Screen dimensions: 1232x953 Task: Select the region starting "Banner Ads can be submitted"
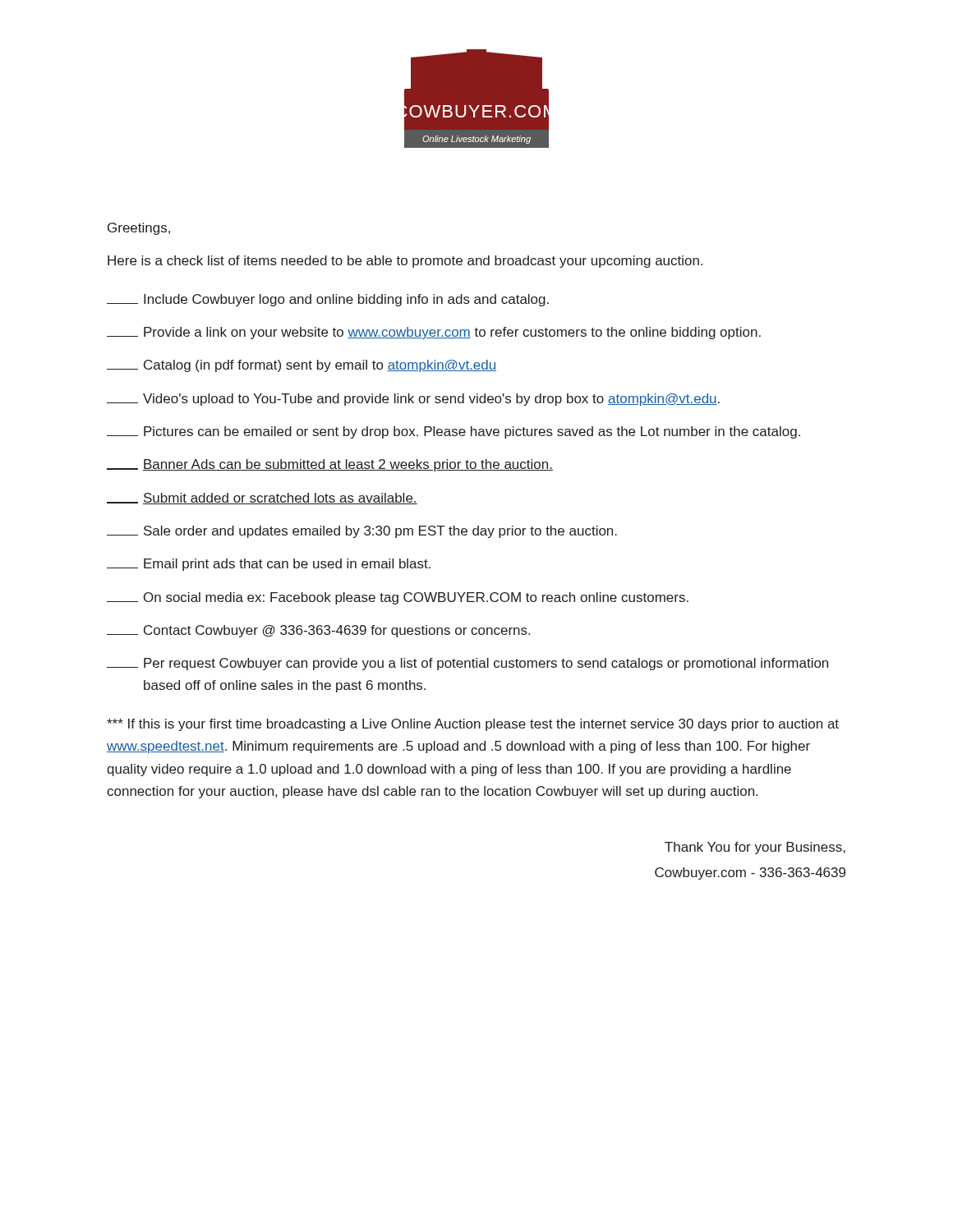coord(330,465)
